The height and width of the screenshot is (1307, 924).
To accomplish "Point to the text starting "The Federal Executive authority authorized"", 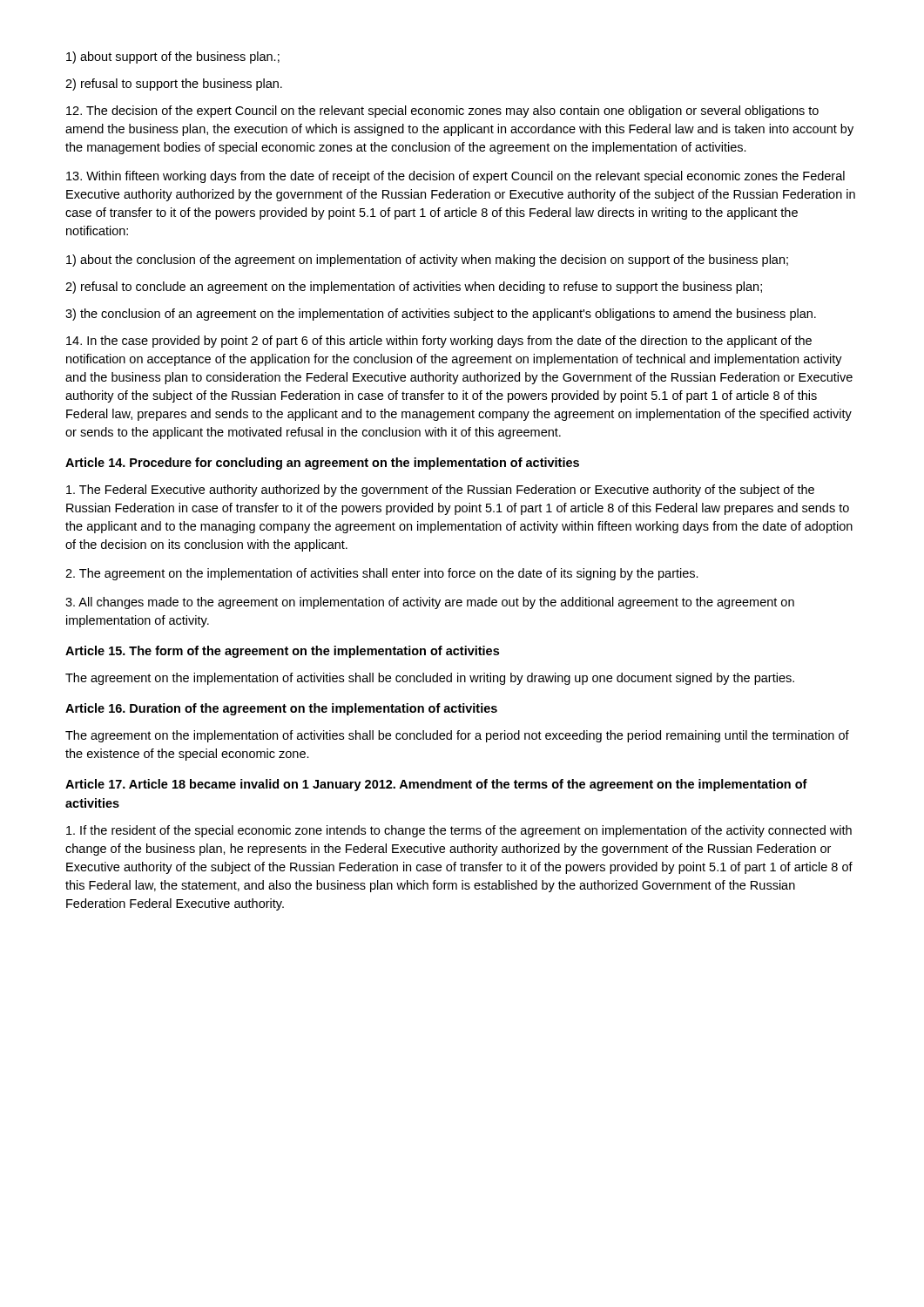I will (459, 517).
